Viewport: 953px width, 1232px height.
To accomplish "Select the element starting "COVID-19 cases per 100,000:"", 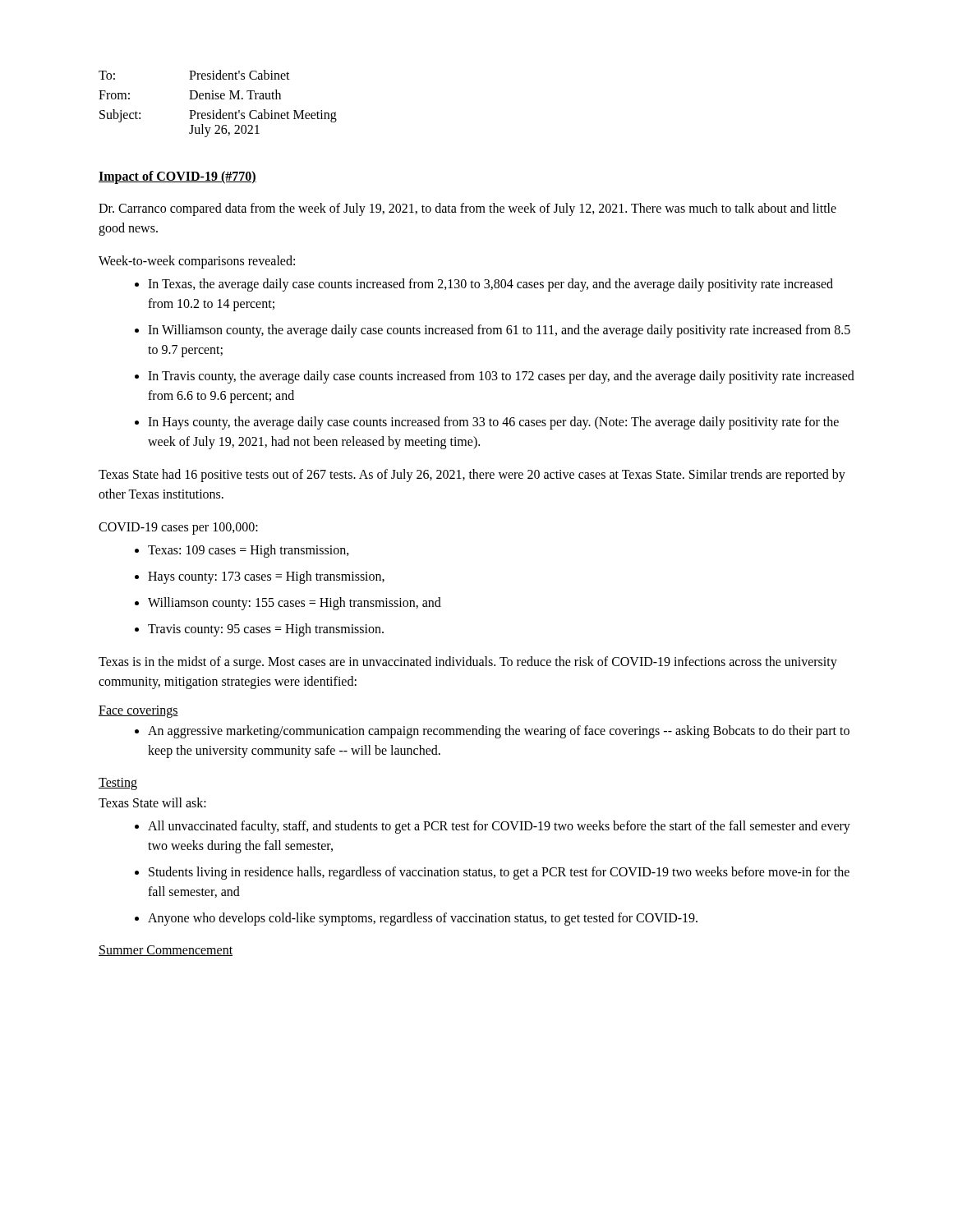I will tap(178, 527).
